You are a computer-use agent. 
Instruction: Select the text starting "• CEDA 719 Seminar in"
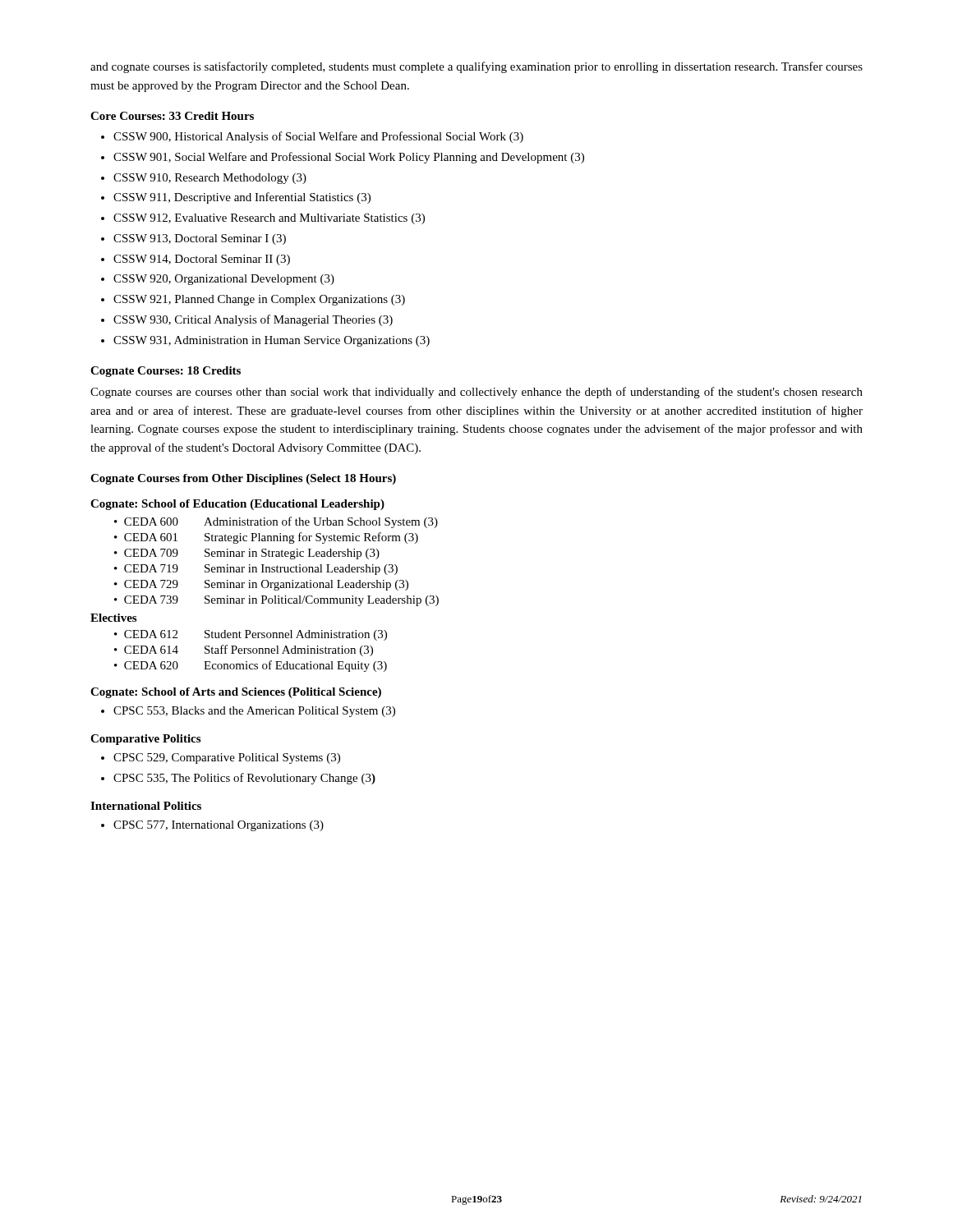256,570
